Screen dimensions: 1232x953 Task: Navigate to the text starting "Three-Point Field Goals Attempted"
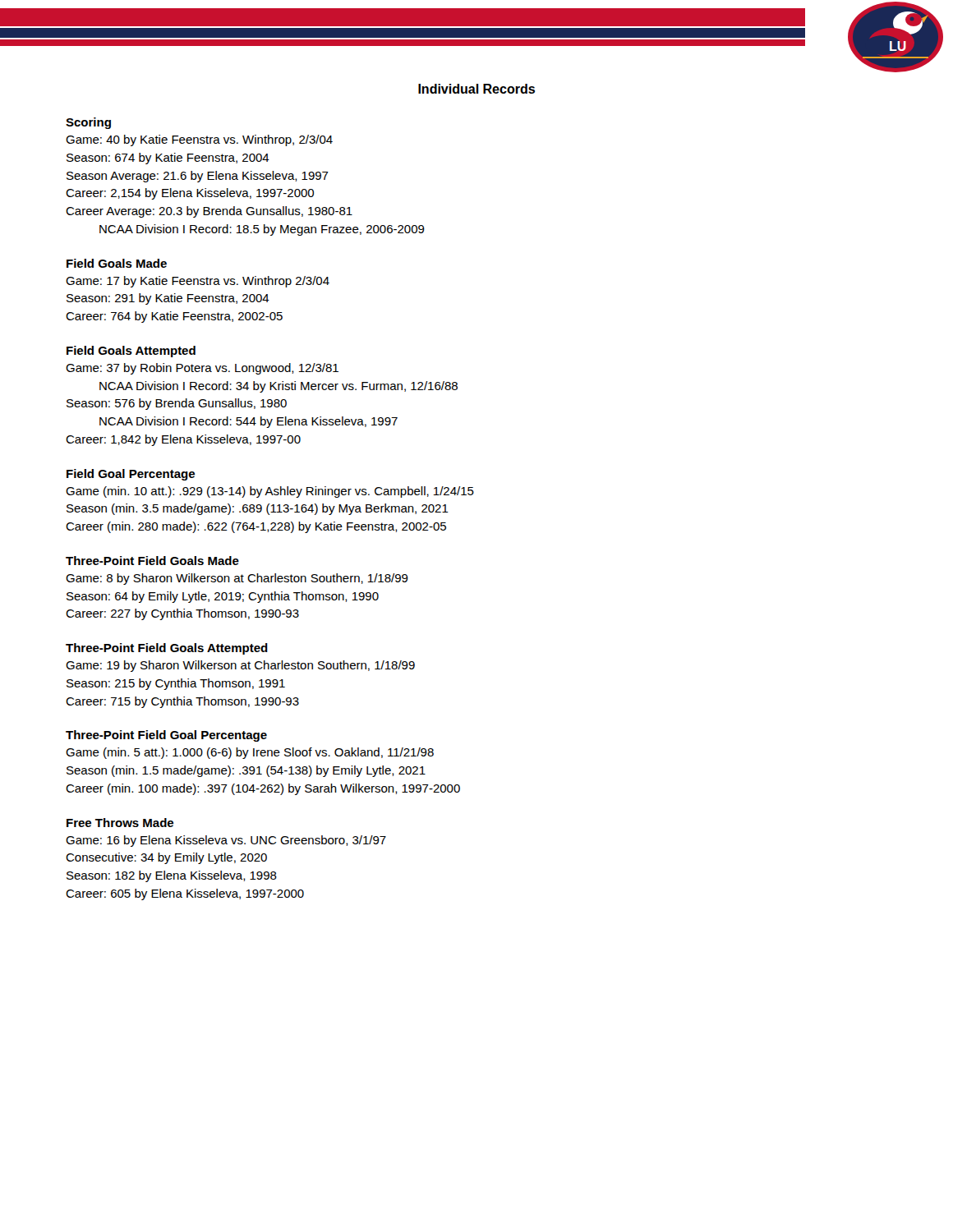(167, 648)
